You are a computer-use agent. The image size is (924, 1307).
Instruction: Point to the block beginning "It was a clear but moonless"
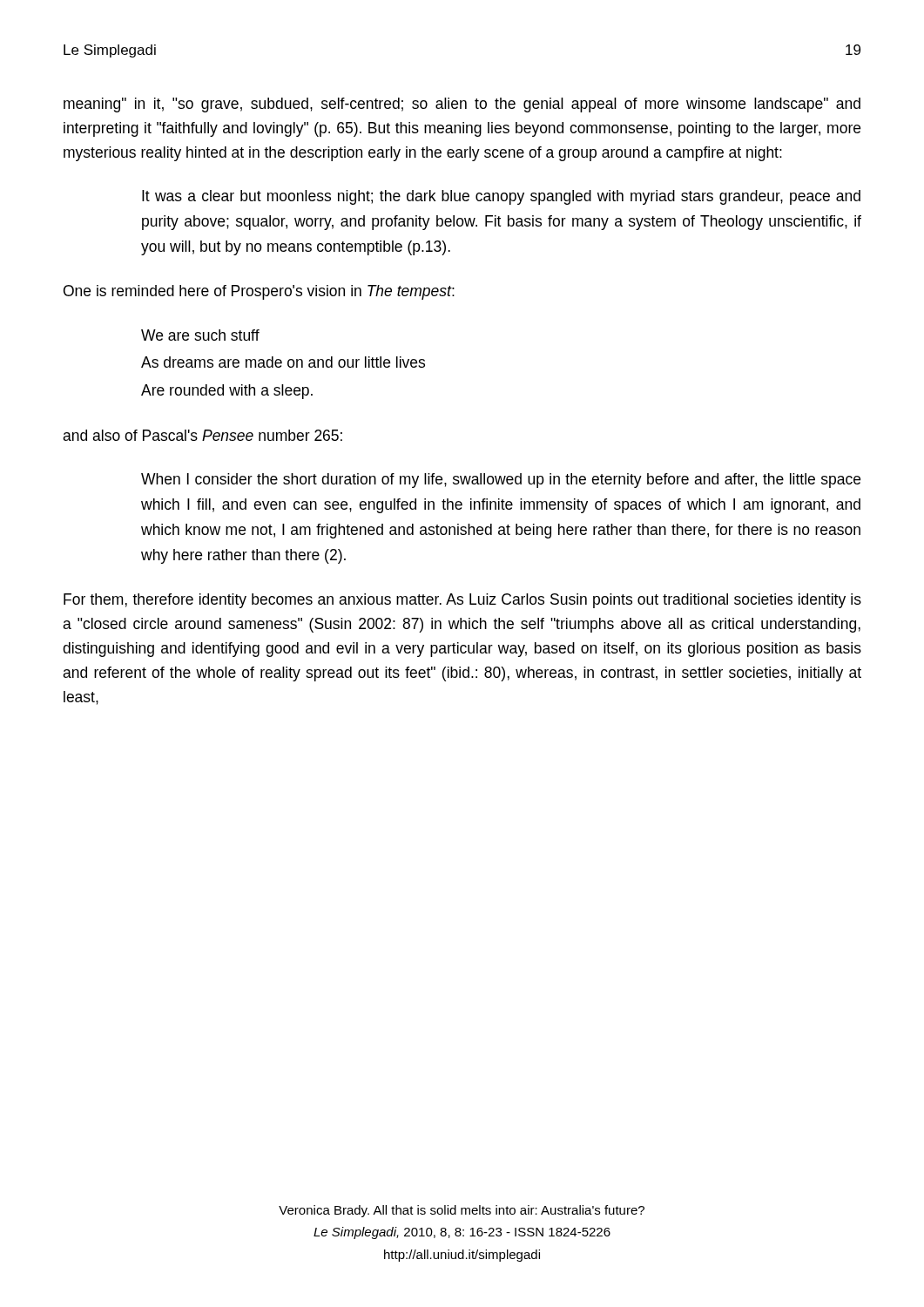point(501,221)
